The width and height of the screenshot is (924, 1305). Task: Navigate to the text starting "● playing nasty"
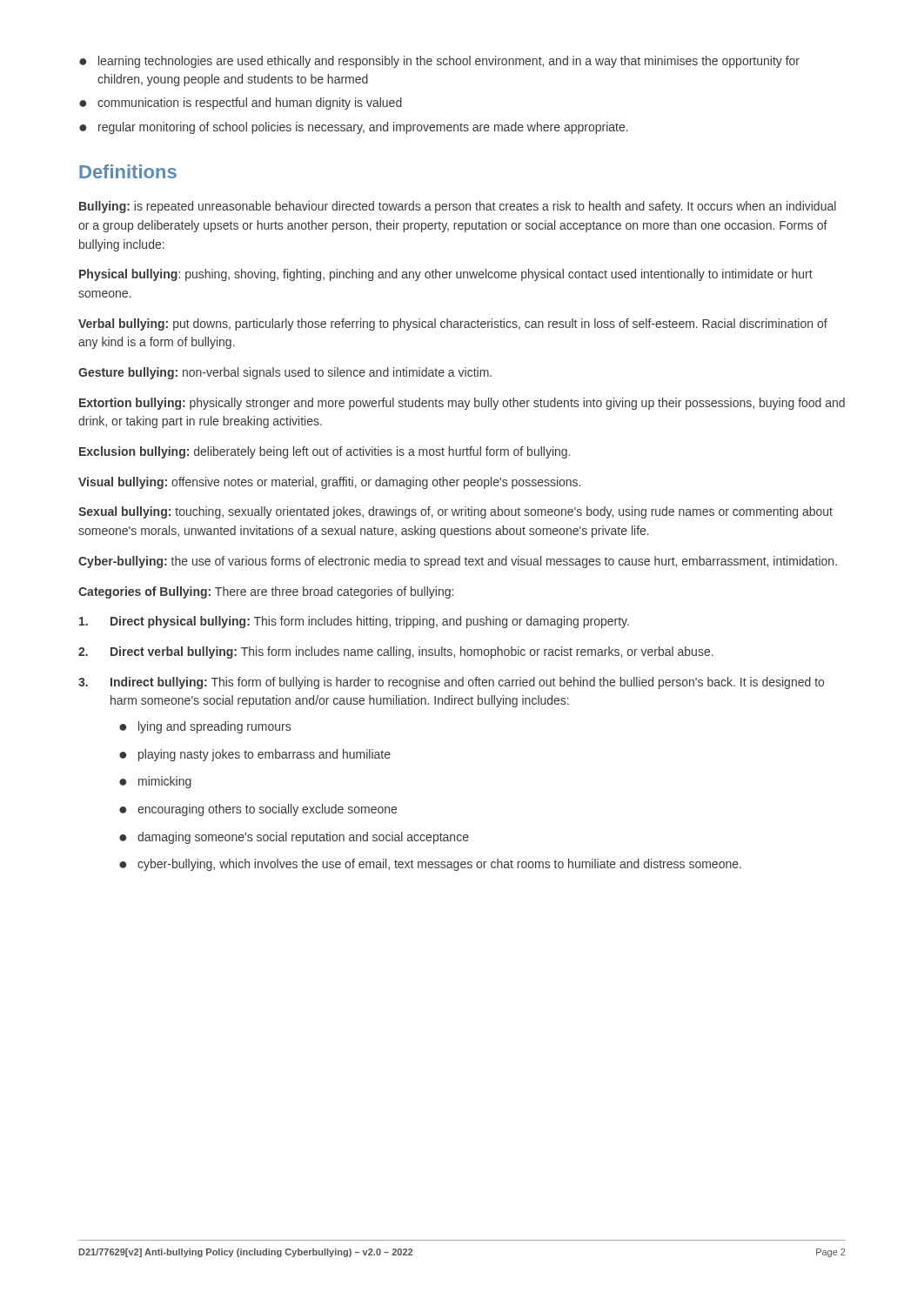[255, 755]
